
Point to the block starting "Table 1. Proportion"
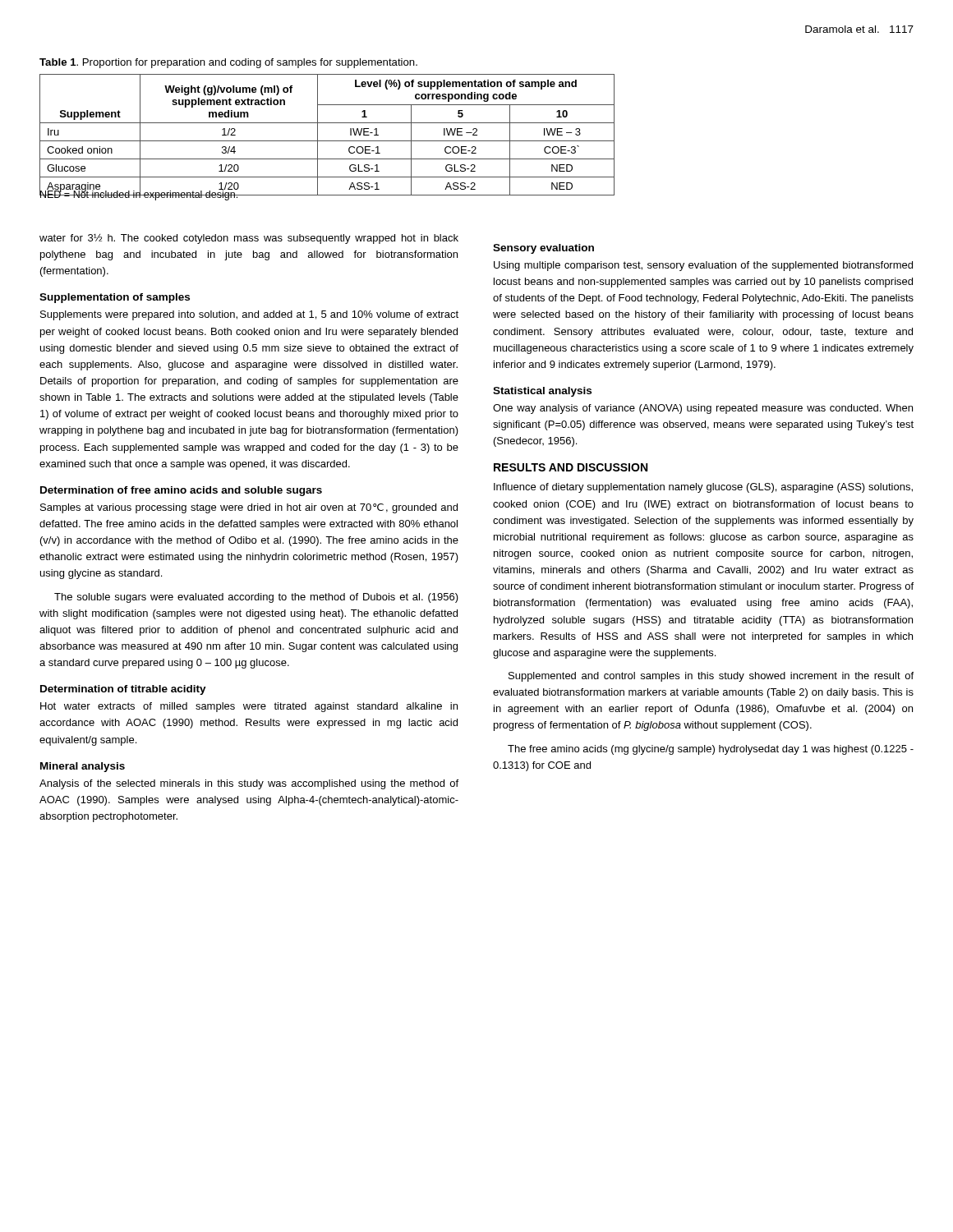point(229,62)
